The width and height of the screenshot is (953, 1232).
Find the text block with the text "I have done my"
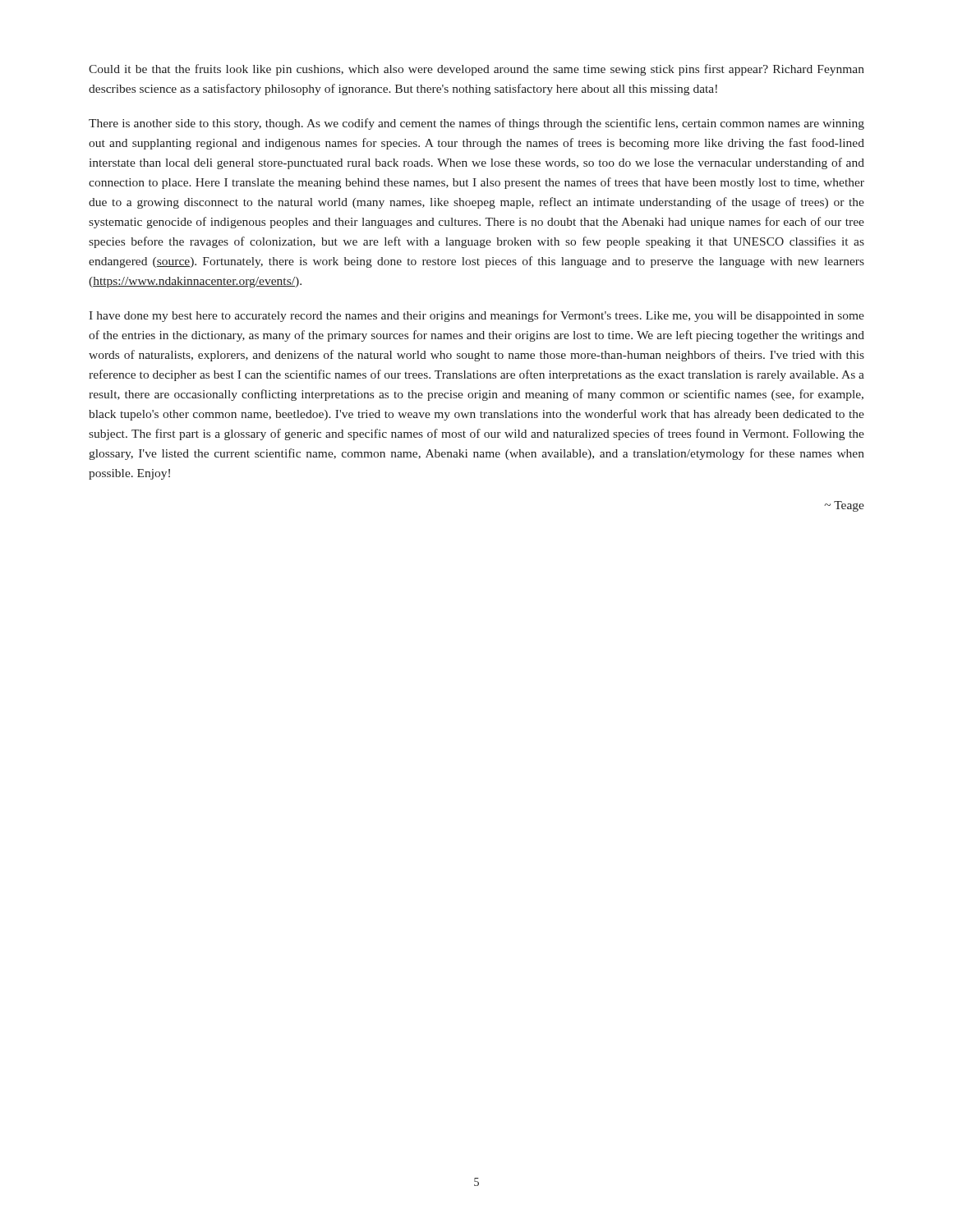[x=476, y=394]
